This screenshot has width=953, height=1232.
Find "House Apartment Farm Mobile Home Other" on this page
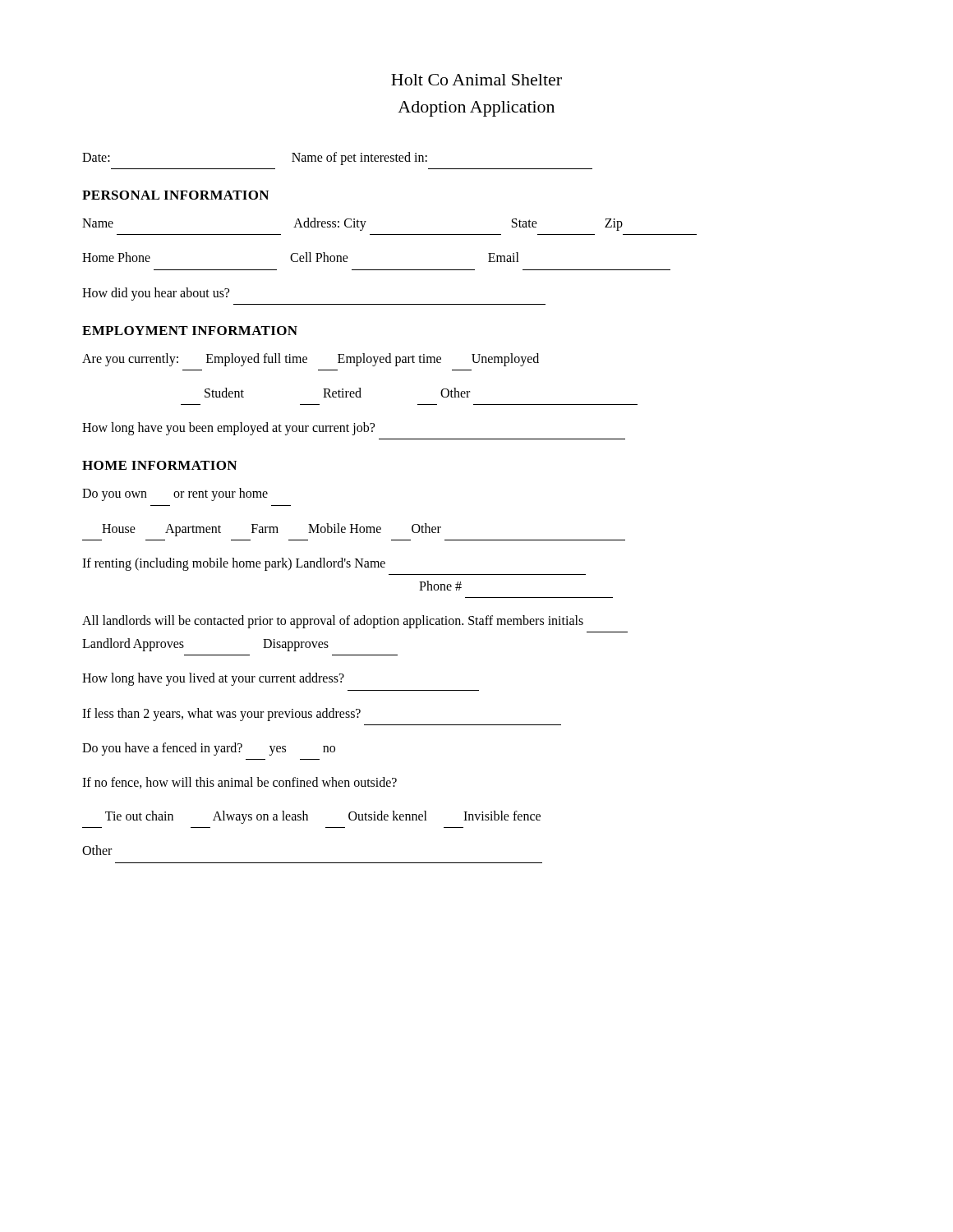354,529
